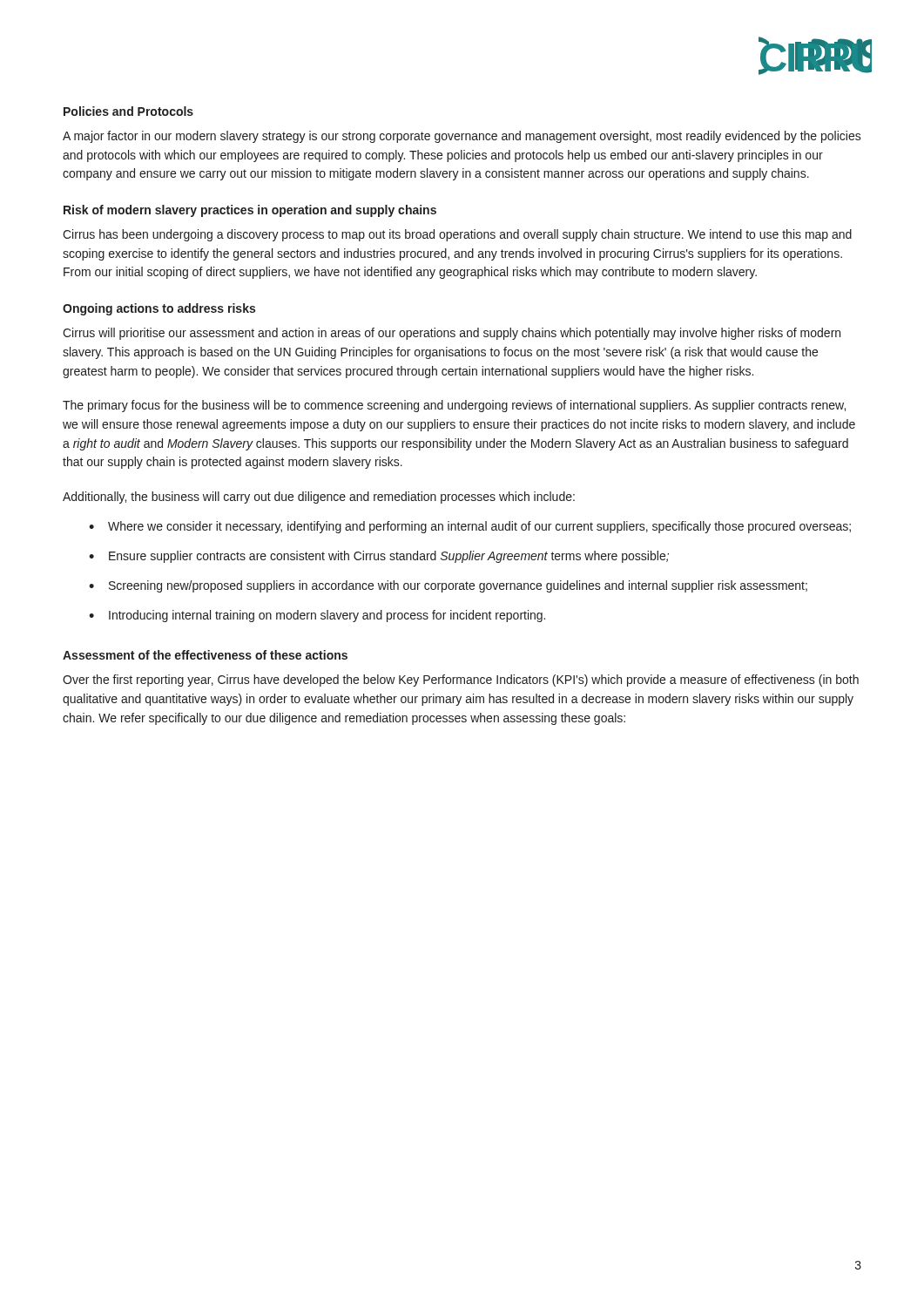Find the block on this page that starts "• Screening new/proposed suppliers in"
Viewport: 924px width, 1307px height.
pos(448,587)
